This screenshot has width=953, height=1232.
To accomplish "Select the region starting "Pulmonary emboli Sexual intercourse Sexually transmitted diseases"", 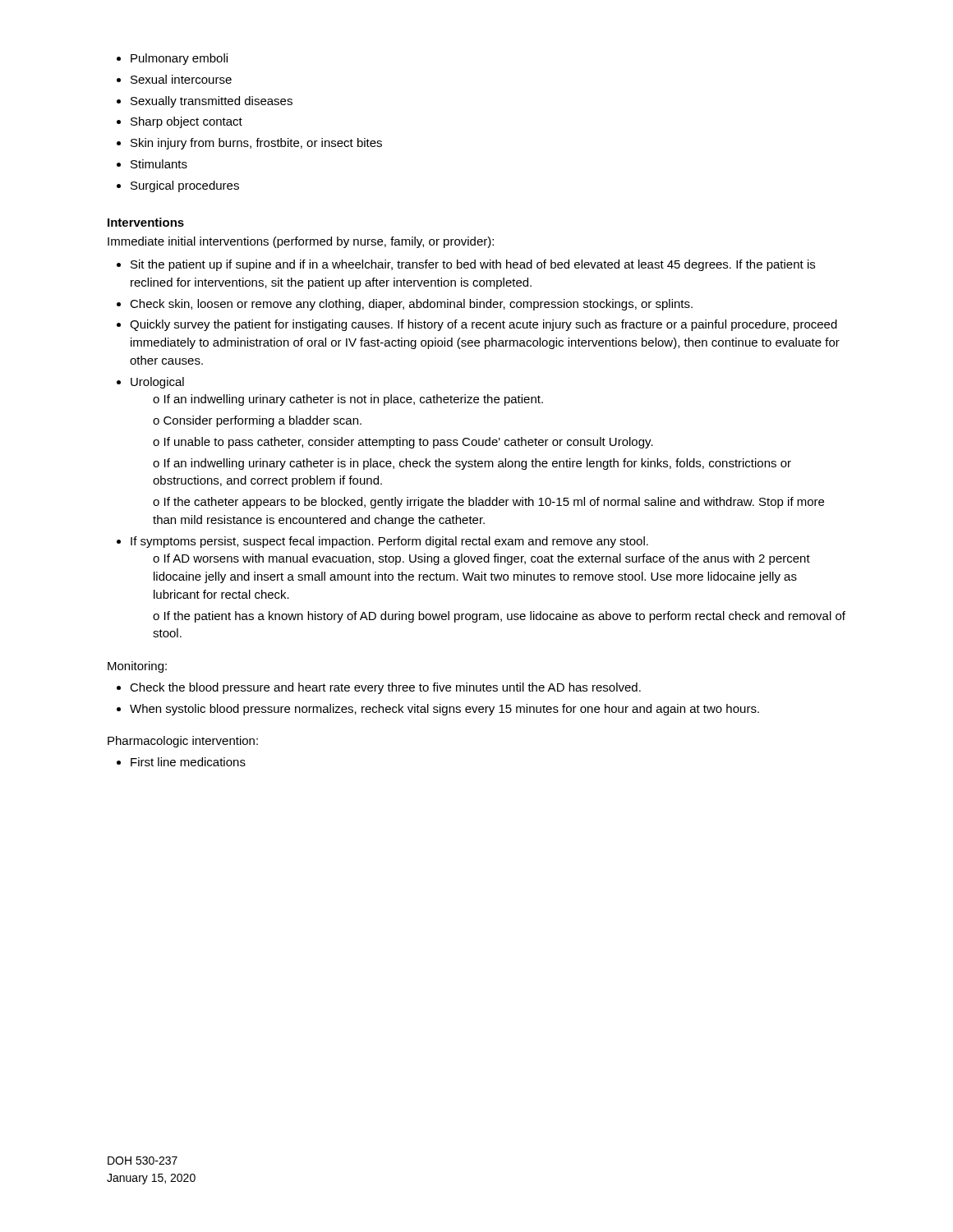I will [x=172, y=59].
